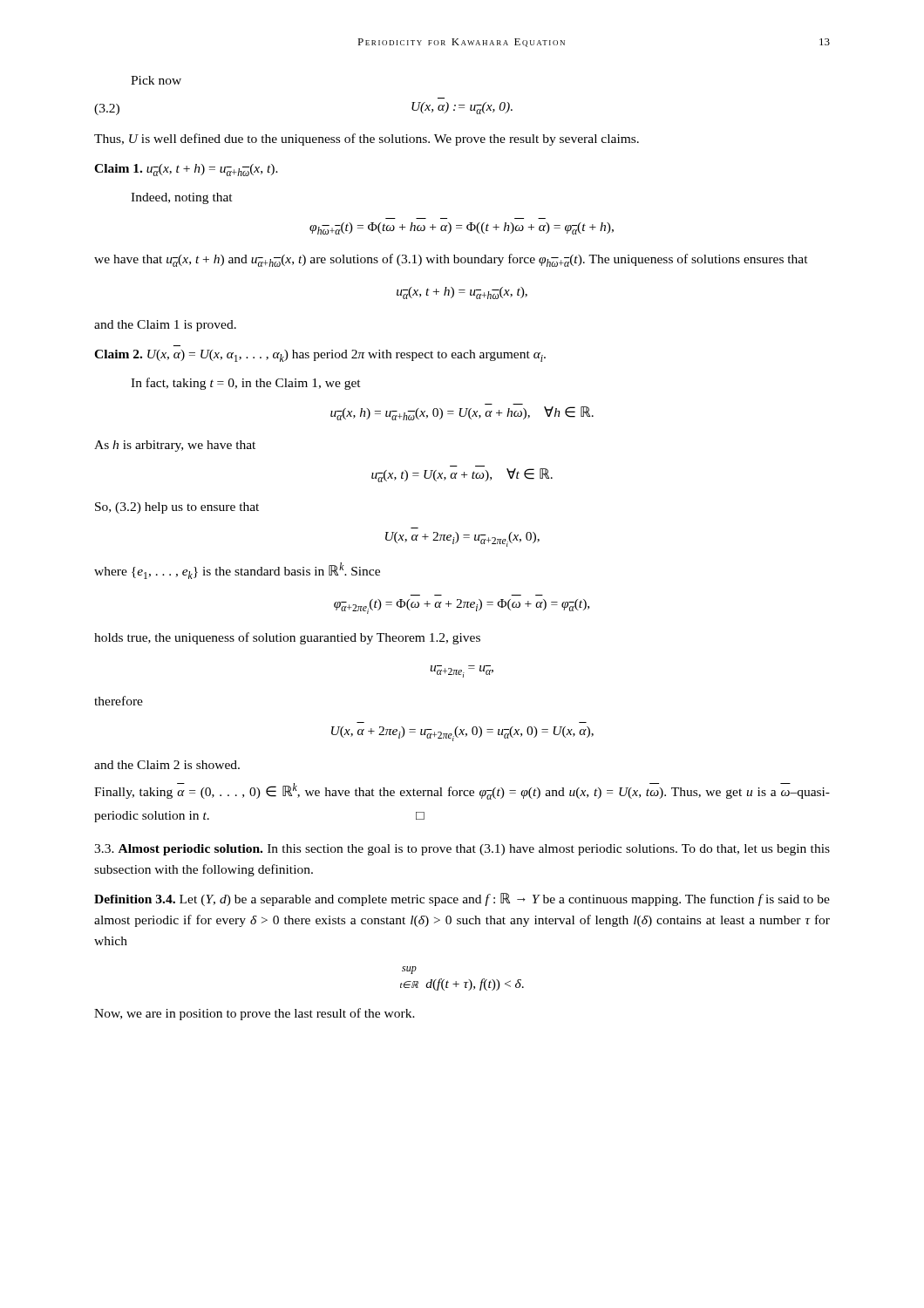The width and height of the screenshot is (924, 1308).
Task: Locate the text block starting "uα+2πei = uα,"
Action: pyautogui.click(x=462, y=670)
